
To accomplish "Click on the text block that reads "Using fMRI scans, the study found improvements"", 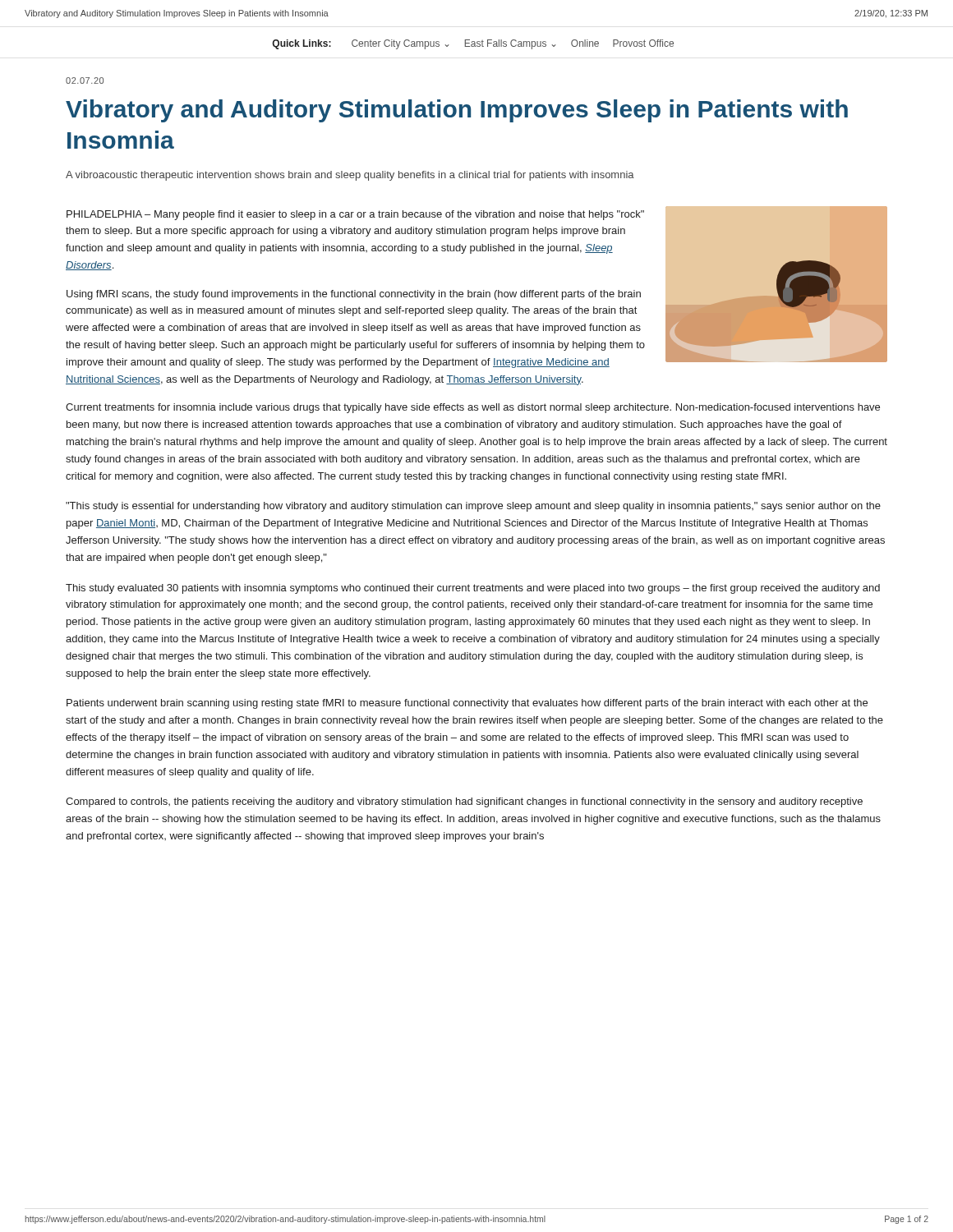I will (x=355, y=336).
